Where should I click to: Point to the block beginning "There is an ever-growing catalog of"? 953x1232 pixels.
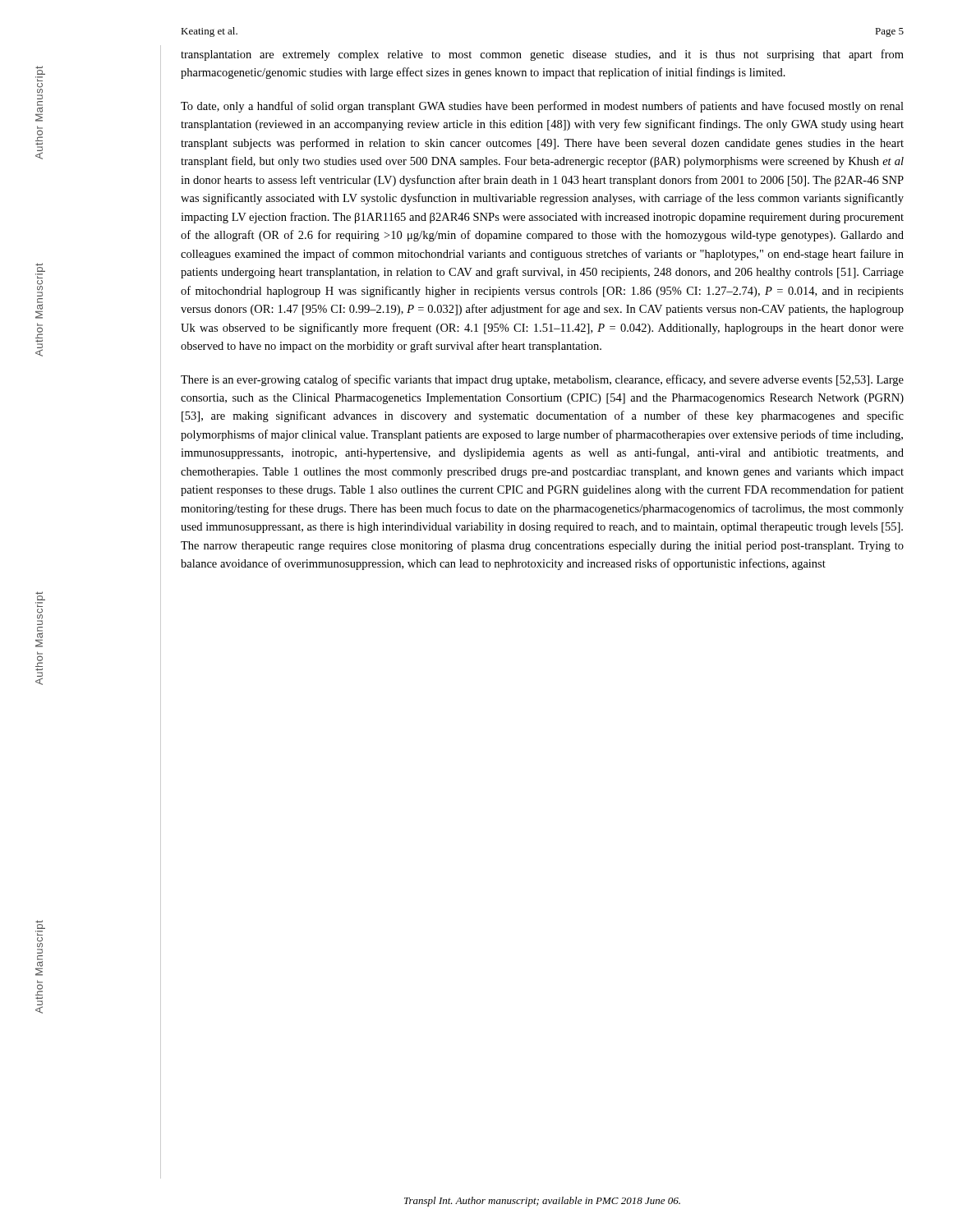(542, 471)
